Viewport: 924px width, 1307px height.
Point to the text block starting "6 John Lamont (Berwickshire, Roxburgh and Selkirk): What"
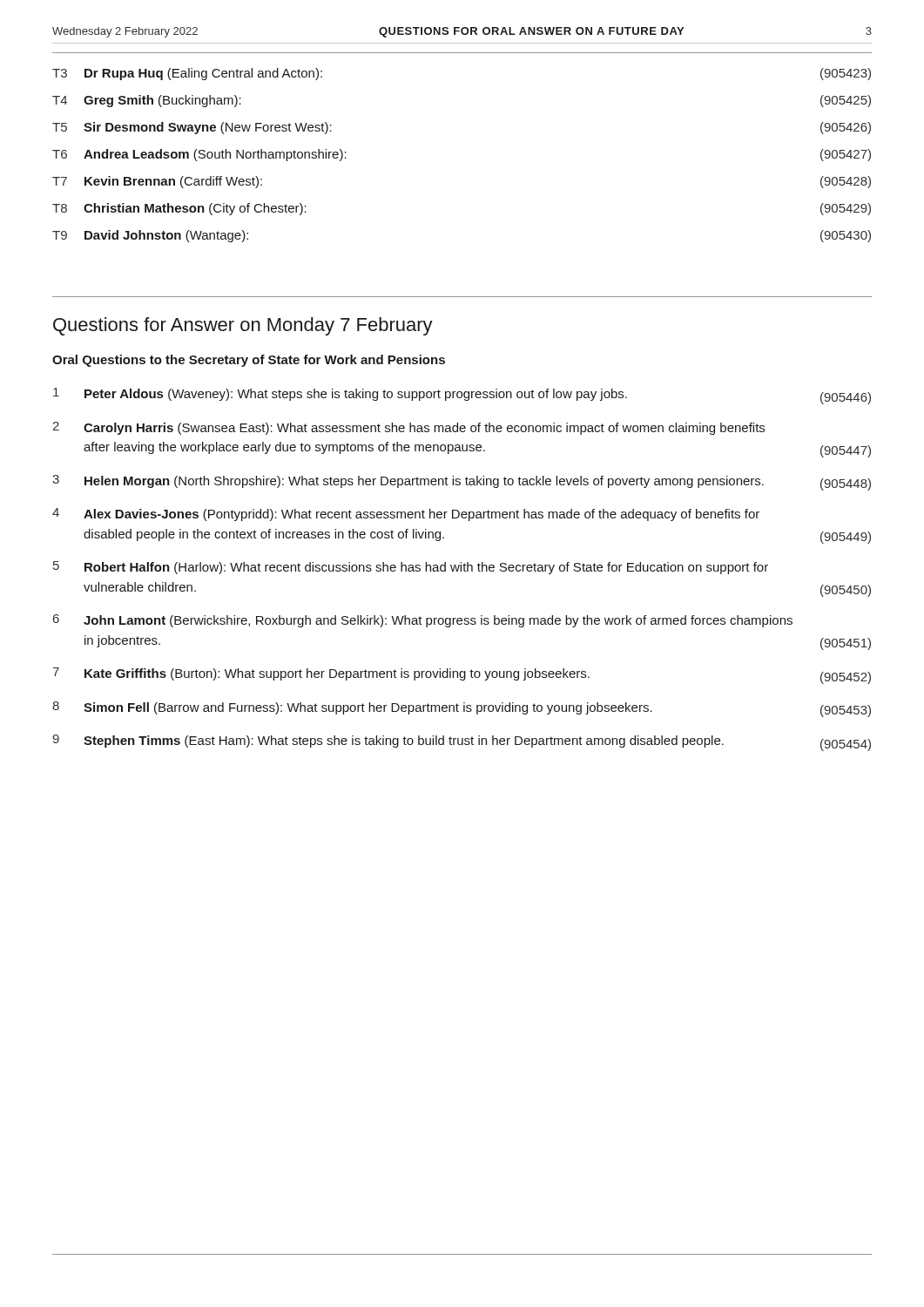tap(462, 630)
